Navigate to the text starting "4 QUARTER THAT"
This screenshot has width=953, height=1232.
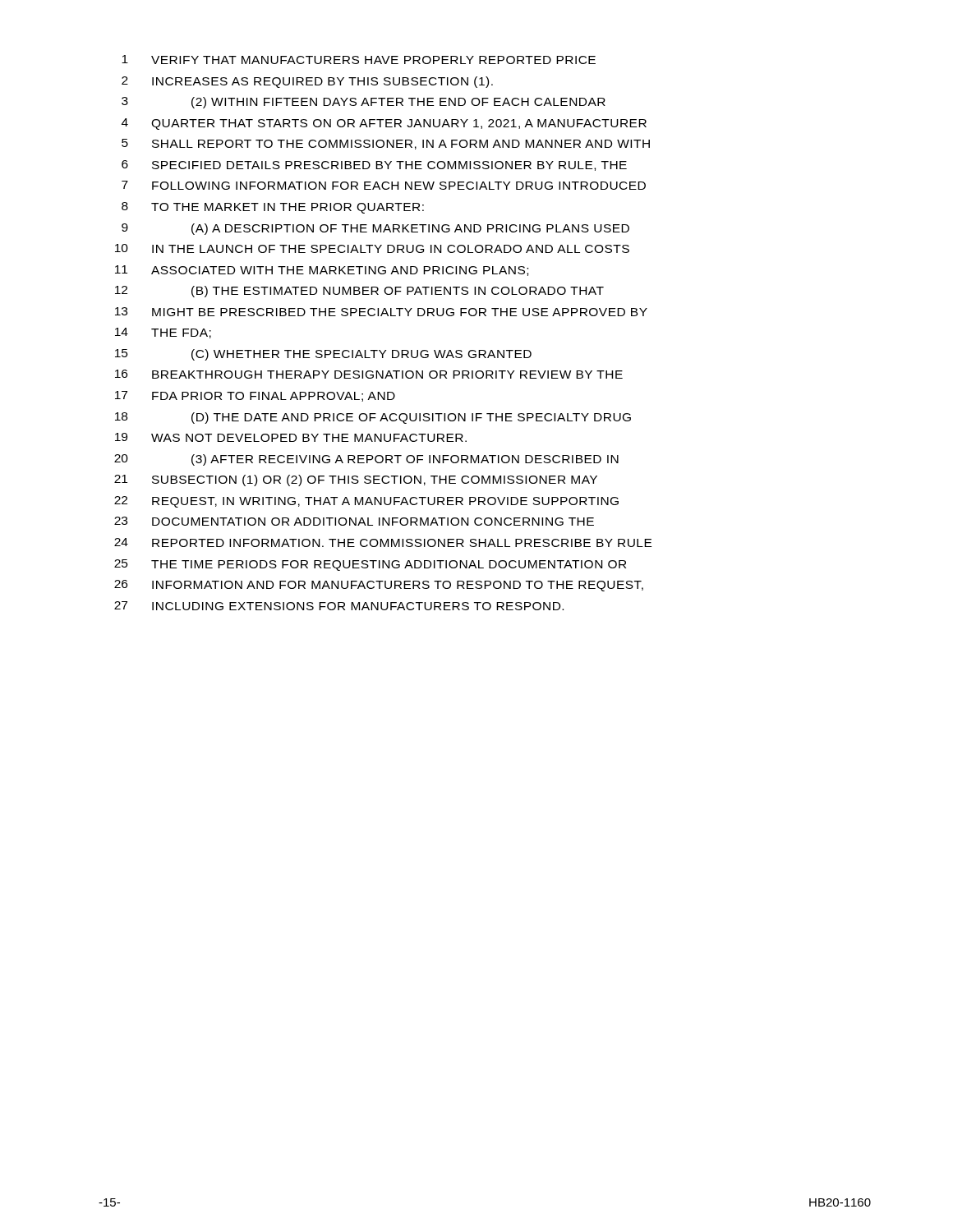click(x=485, y=123)
